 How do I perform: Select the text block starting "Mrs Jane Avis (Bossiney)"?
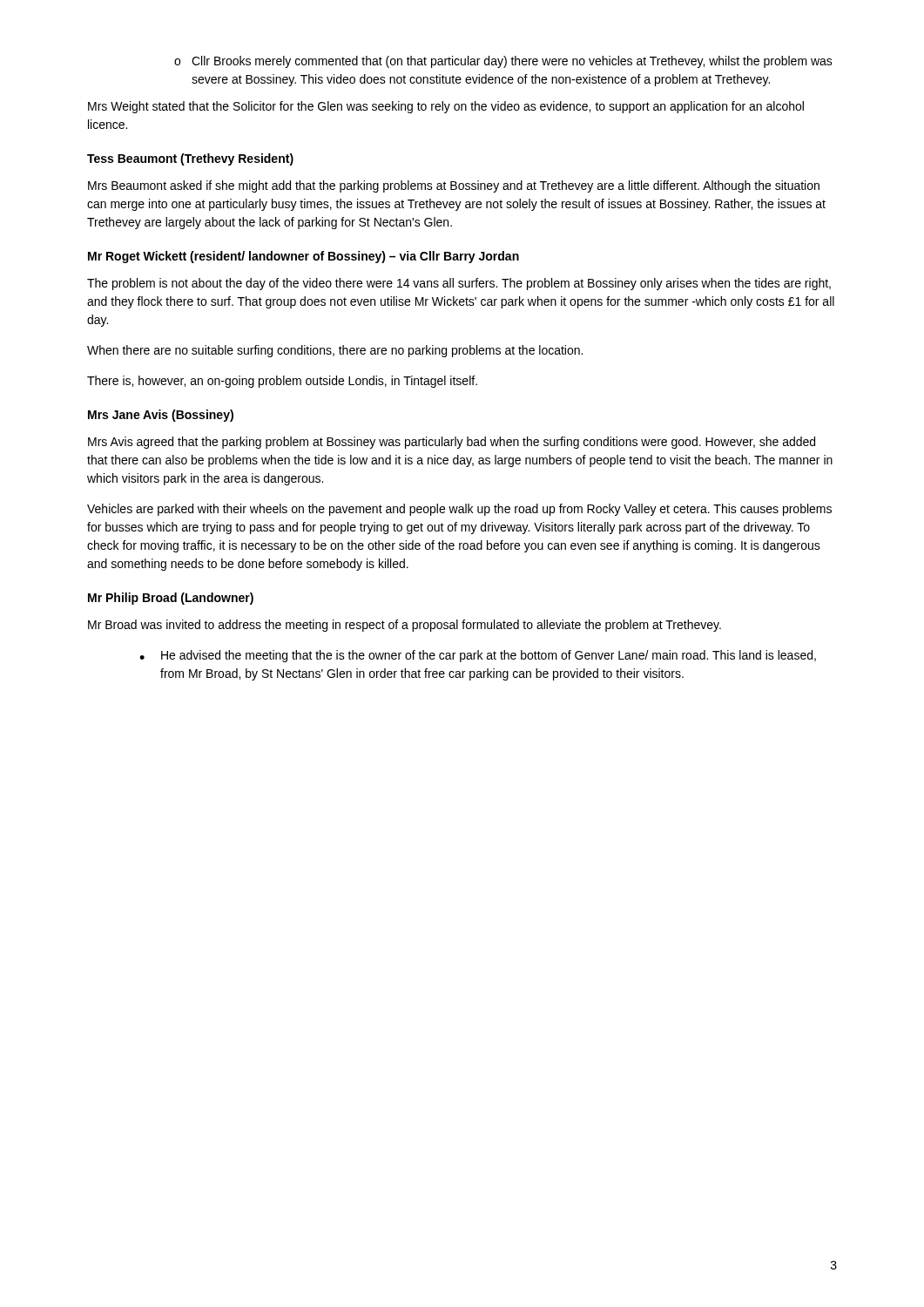161,415
